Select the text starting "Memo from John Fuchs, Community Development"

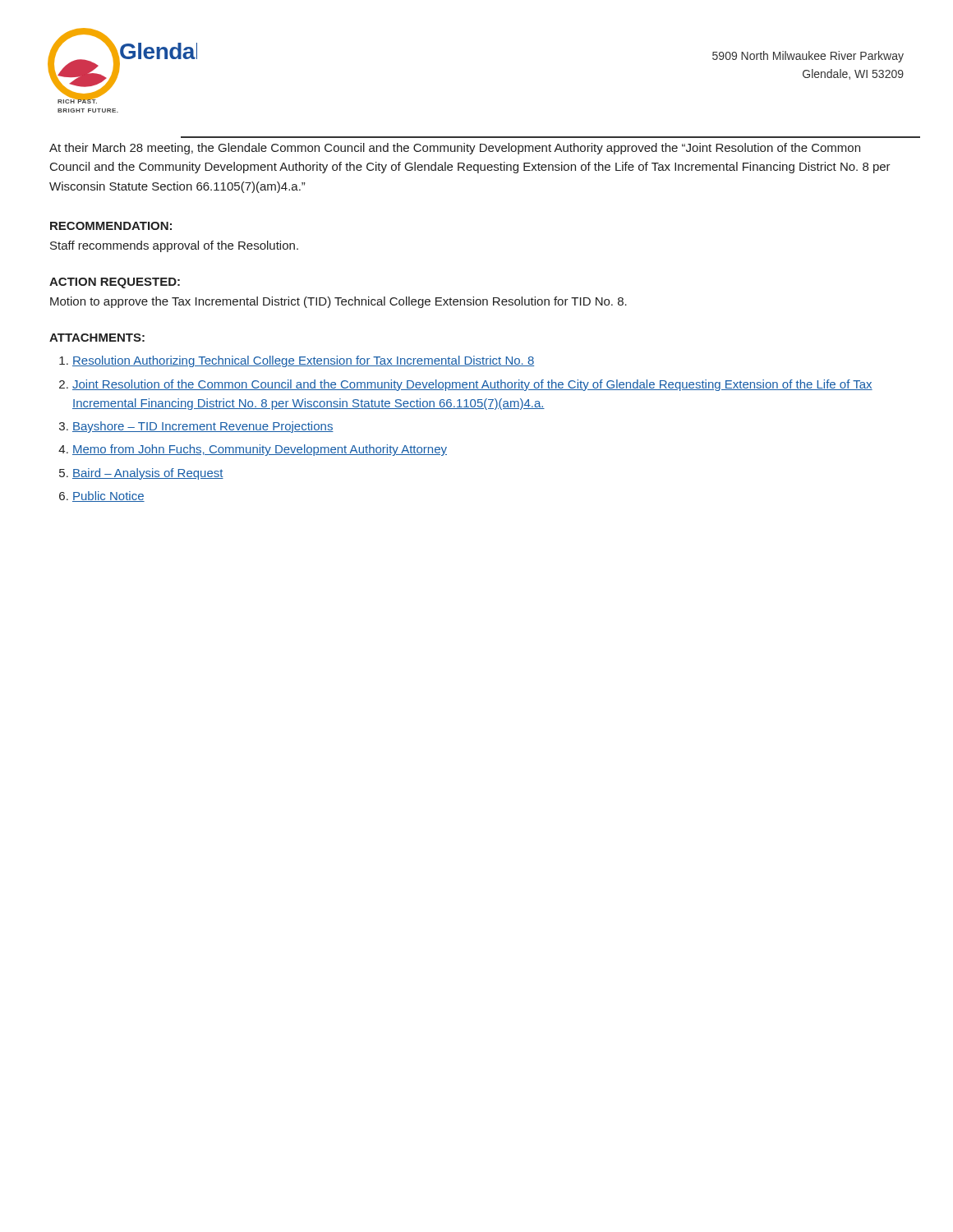260,449
